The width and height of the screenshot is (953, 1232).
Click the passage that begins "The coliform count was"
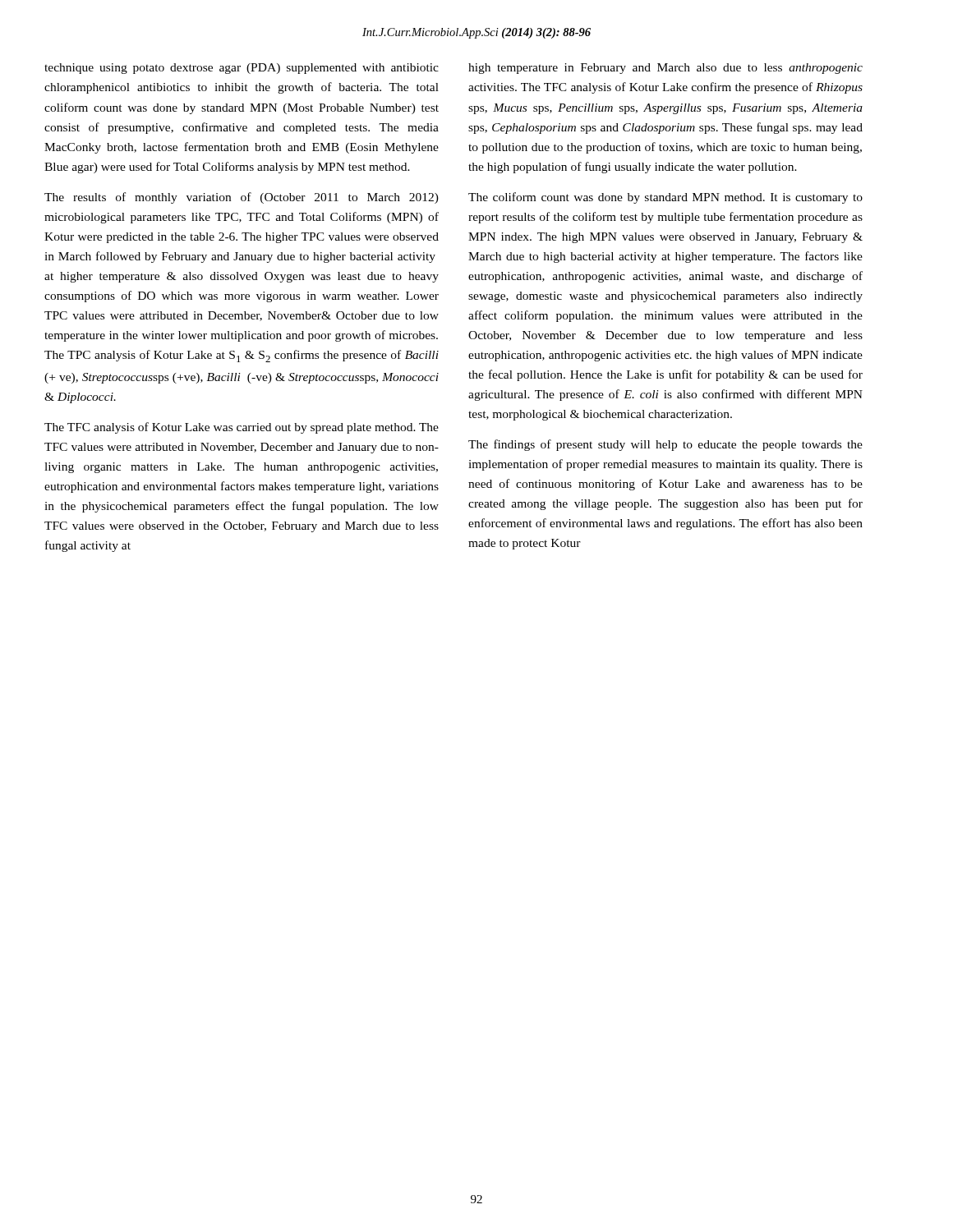[665, 305]
